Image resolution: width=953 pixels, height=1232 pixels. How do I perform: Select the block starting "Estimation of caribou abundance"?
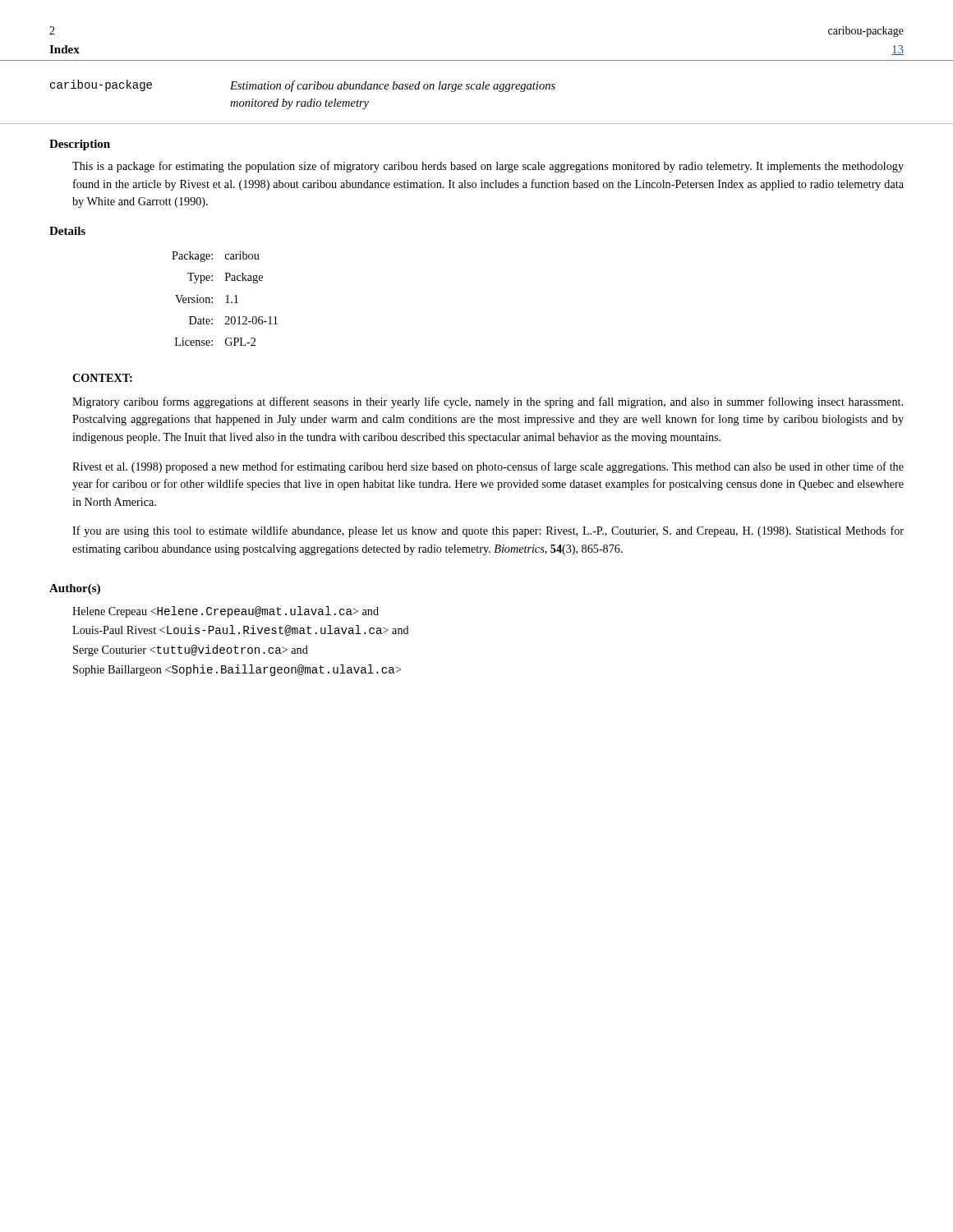tap(393, 94)
